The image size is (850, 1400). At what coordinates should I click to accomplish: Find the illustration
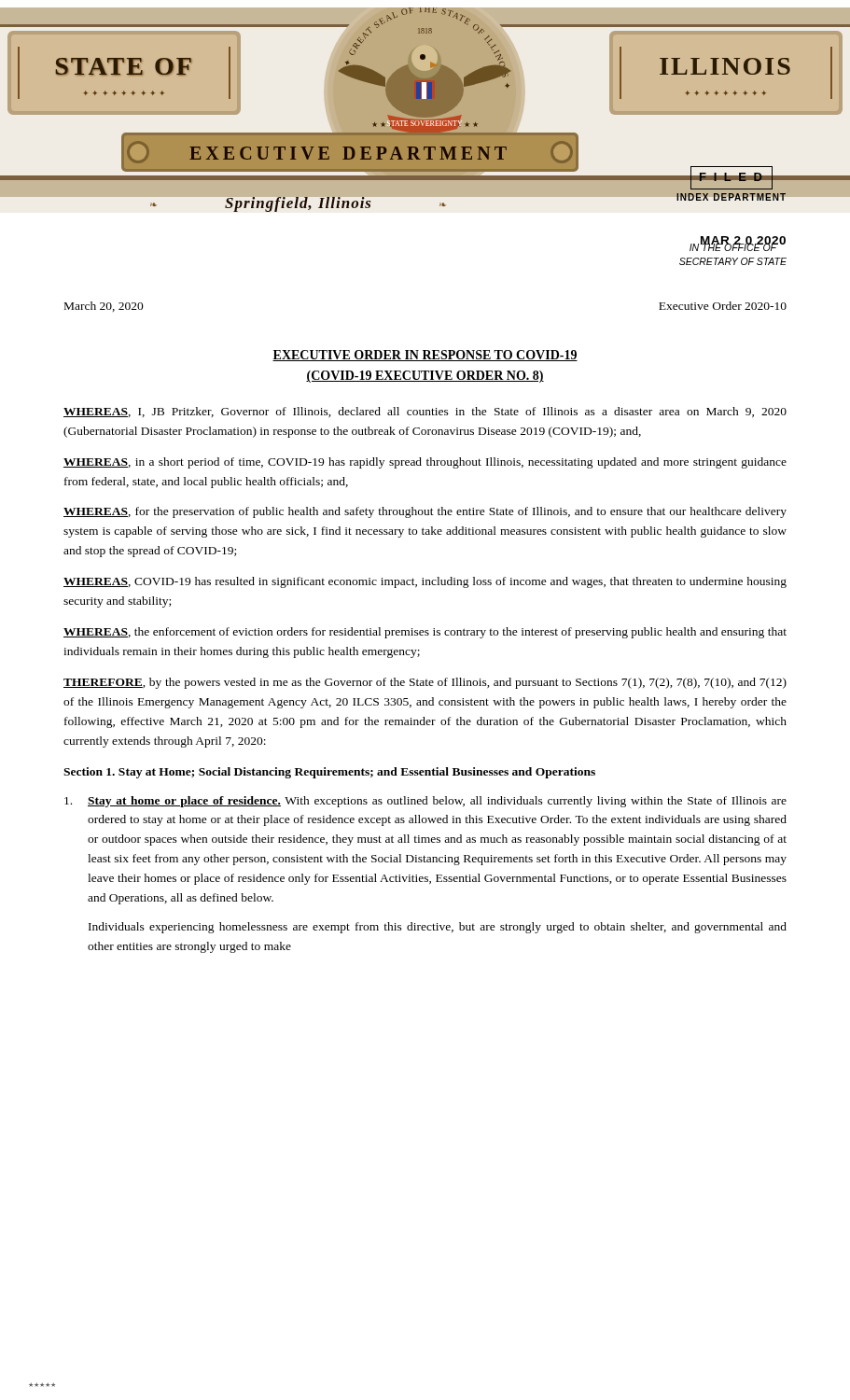click(425, 106)
